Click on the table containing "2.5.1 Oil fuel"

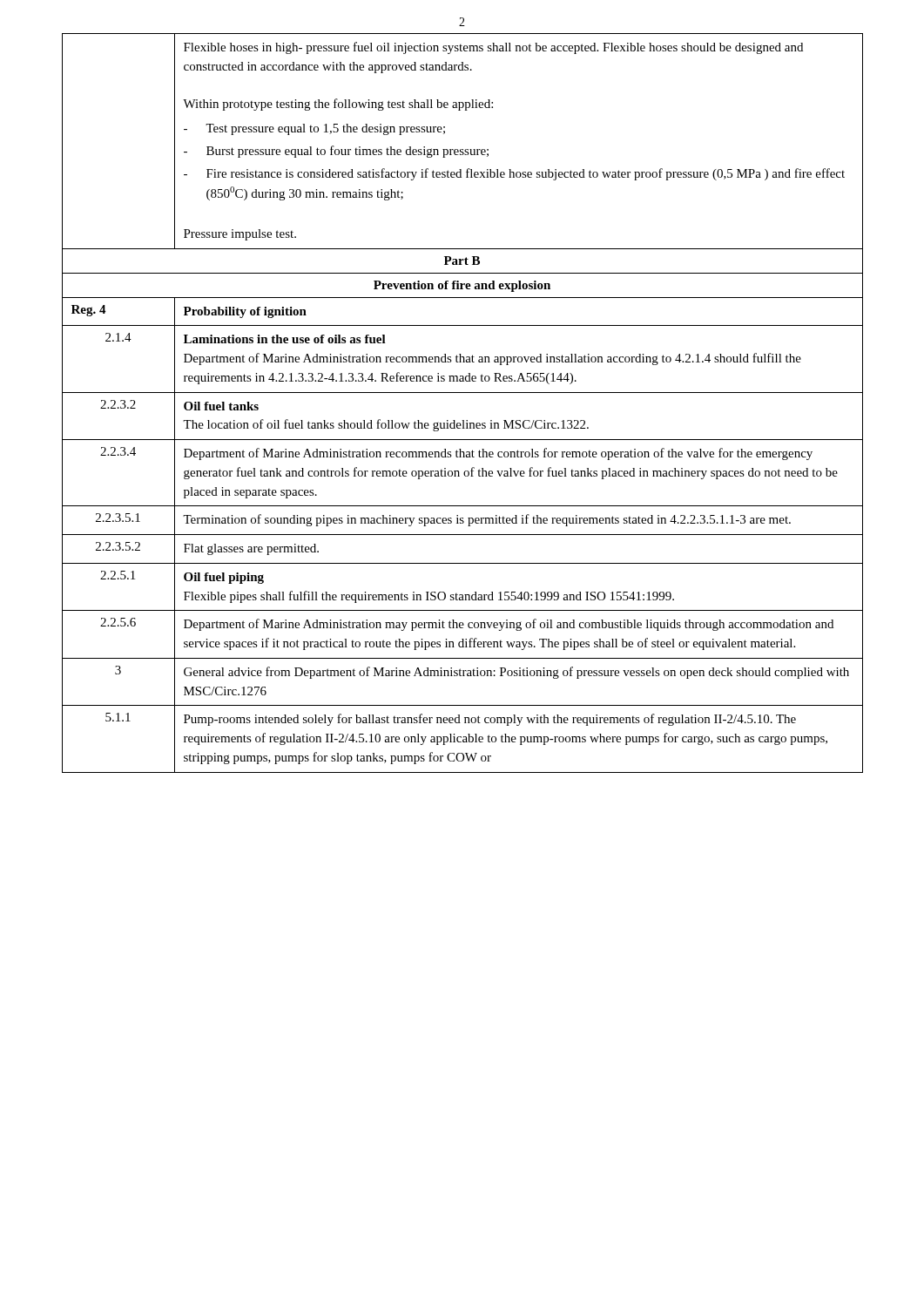pyautogui.click(x=462, y=587)
